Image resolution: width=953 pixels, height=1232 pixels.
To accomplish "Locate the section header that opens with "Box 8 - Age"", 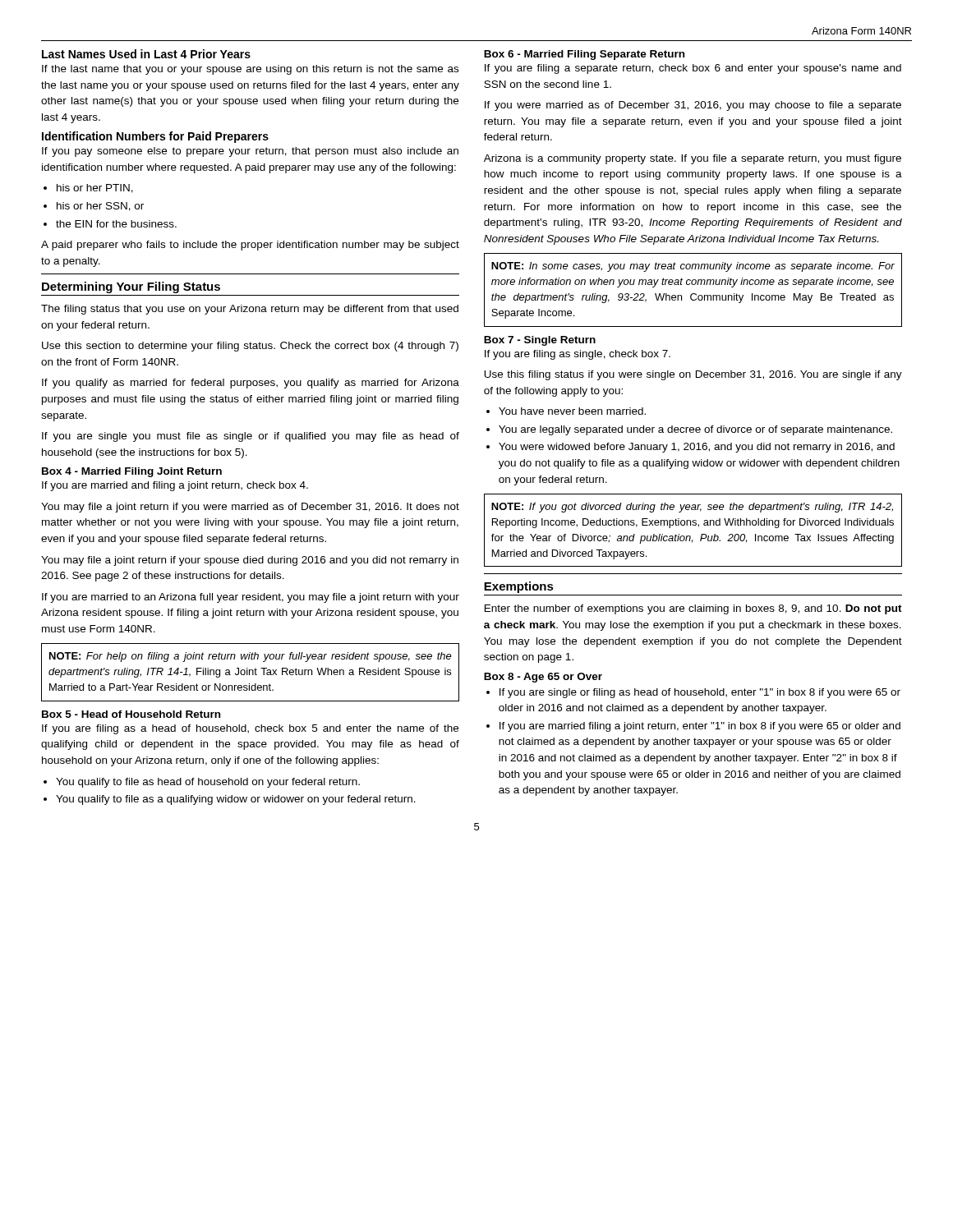I will point(543,676).
